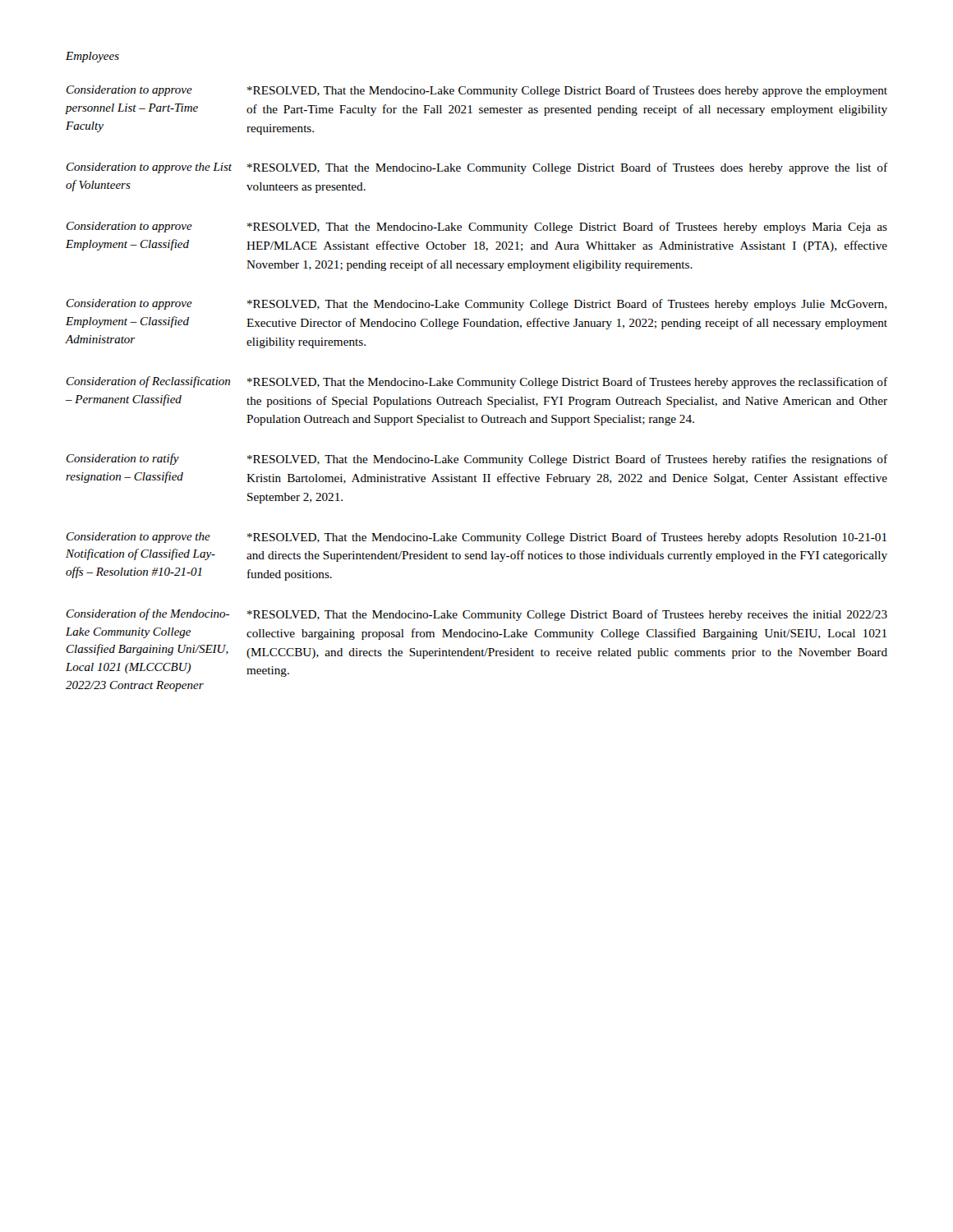Locate the block of text that opens with "Consideration to approve personnel"

point(476,109)
